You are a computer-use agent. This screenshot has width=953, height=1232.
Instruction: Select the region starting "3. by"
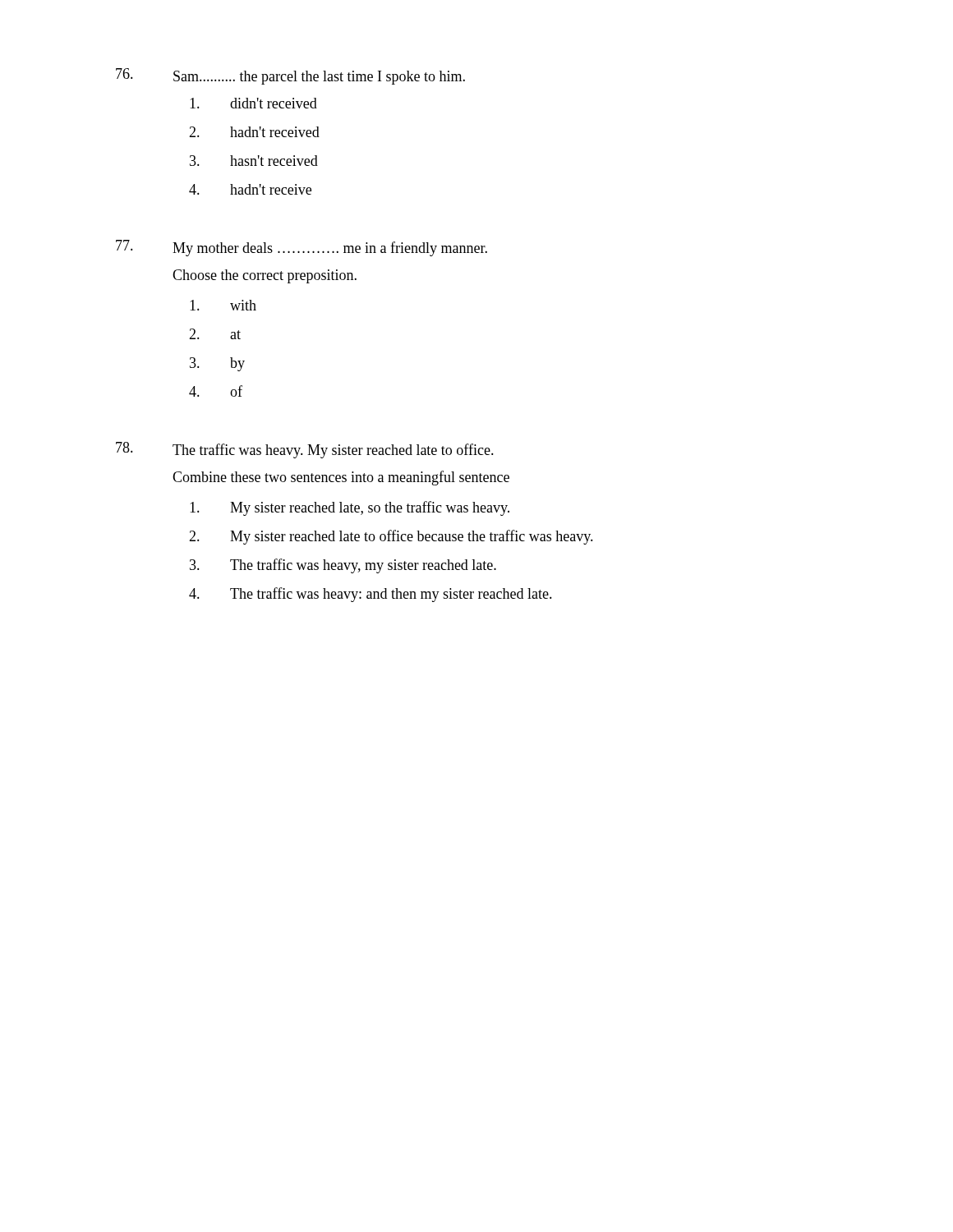(x=237, y=364)
